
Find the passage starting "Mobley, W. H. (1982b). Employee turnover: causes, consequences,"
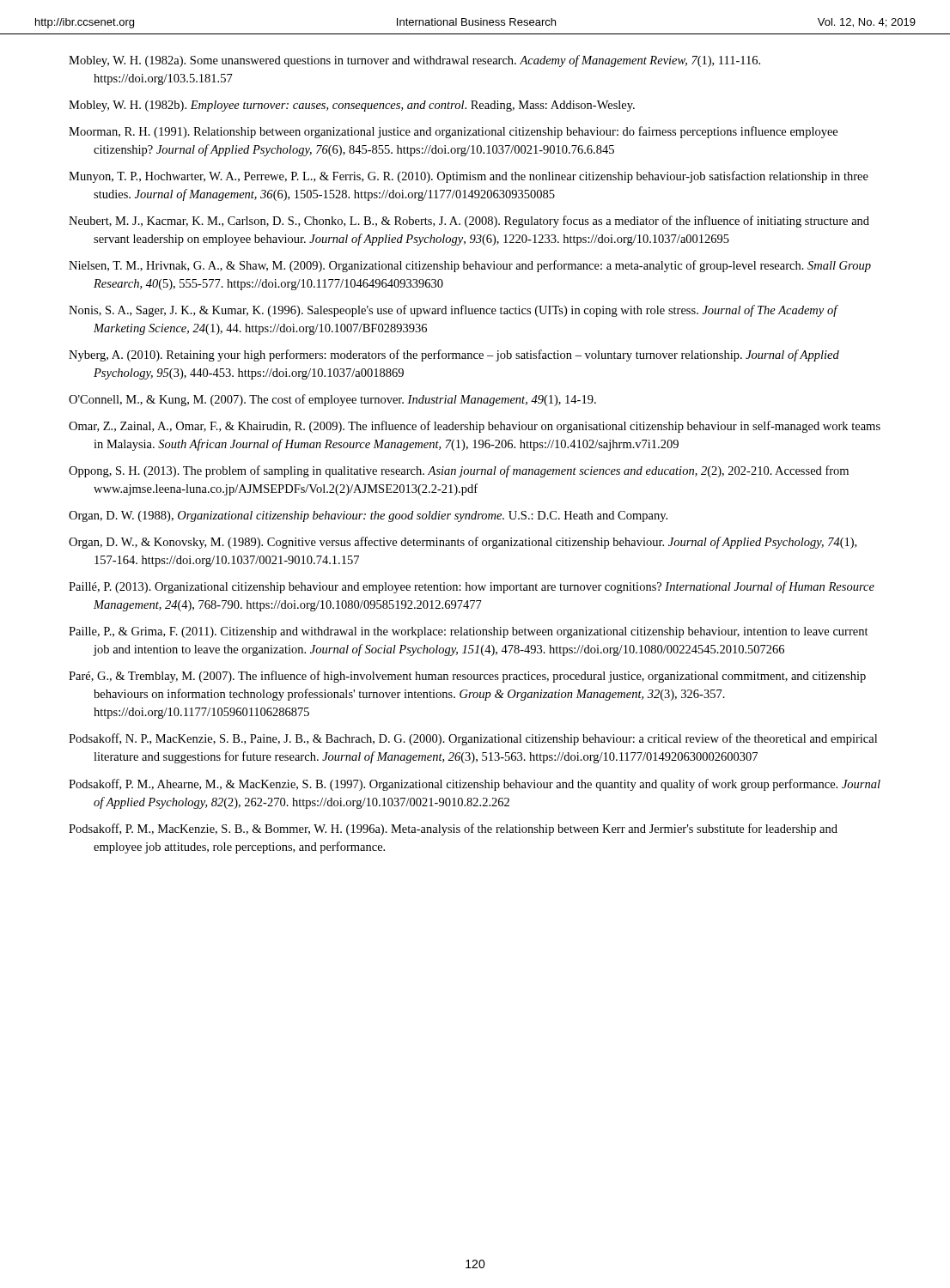click(x=475, y=105)
